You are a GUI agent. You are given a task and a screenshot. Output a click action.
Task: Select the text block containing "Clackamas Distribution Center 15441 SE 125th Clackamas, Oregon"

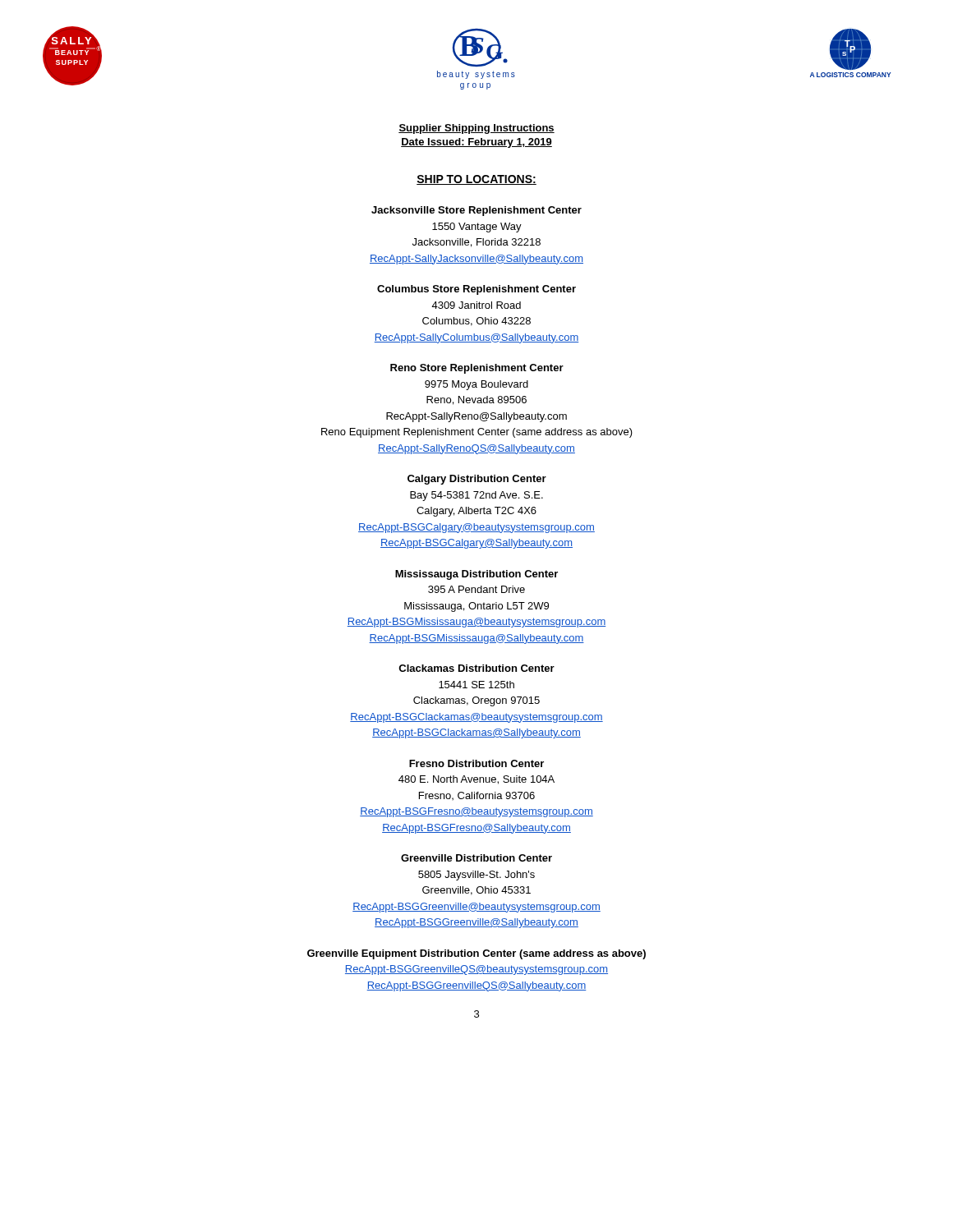click(476, 700)
